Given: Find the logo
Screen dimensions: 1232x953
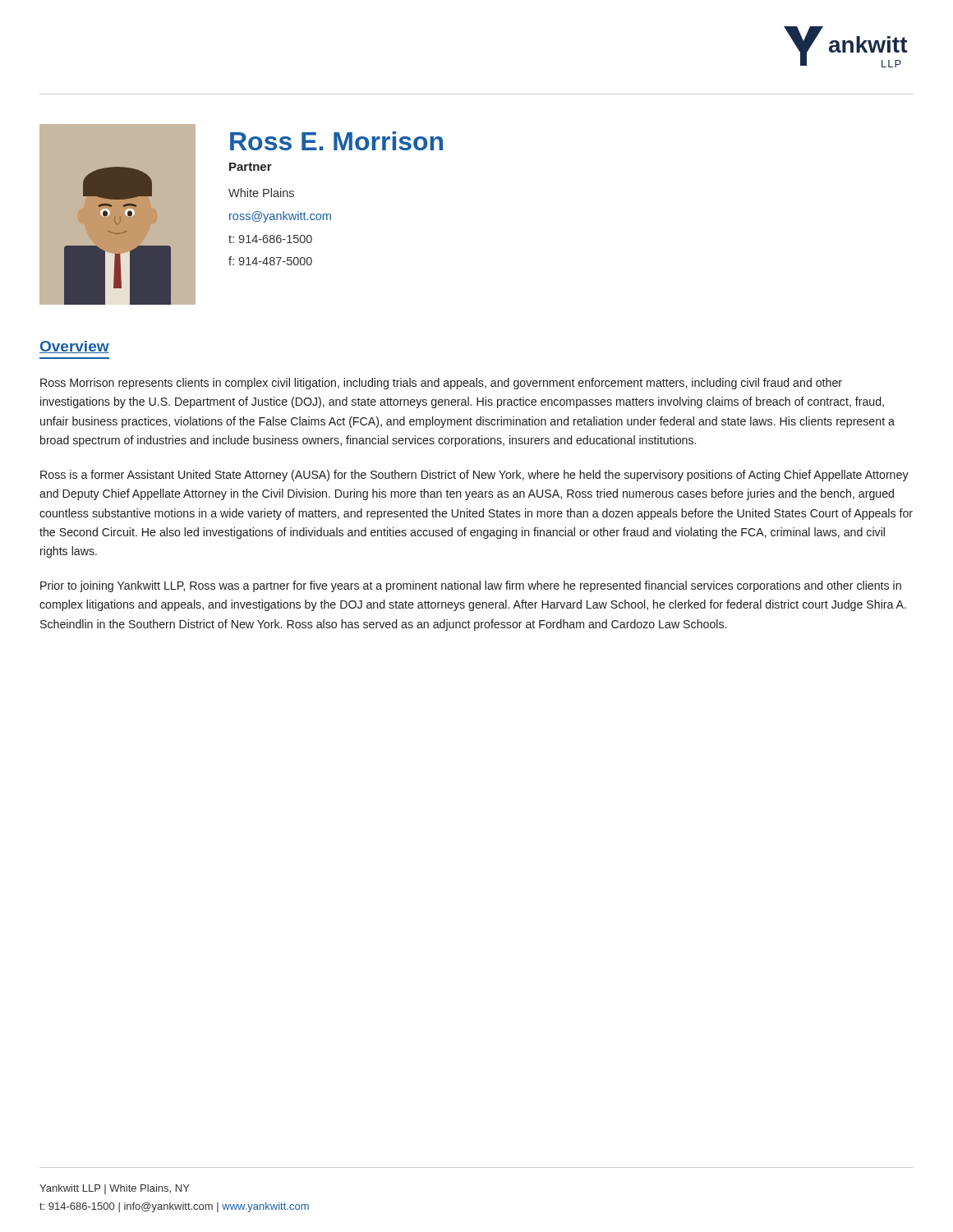Looking at the screenshot, I should 844,51.
